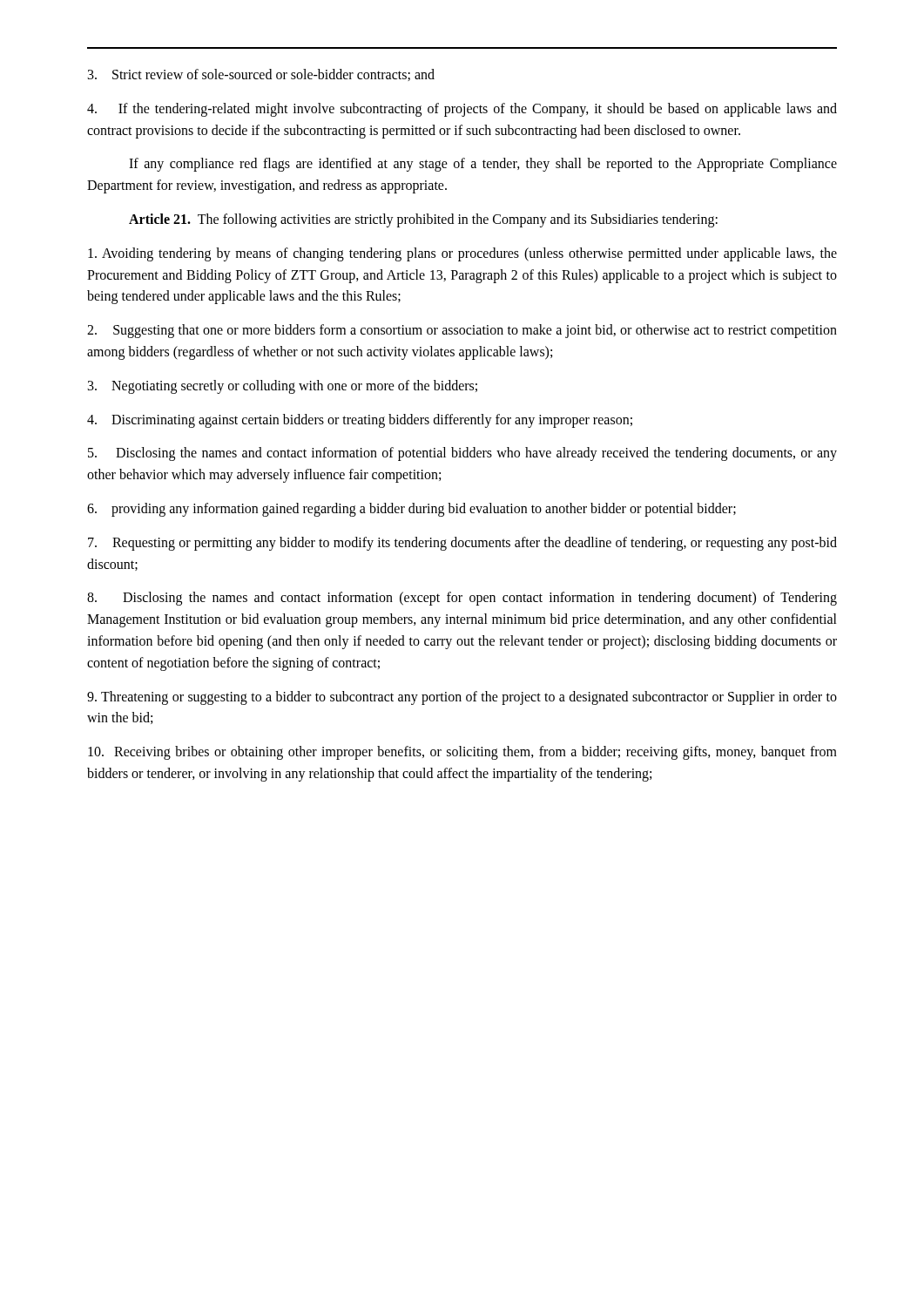Where is the passage that starts "8. Disclosing the"?
924x1307 pixels.
(x=462, y=630)
